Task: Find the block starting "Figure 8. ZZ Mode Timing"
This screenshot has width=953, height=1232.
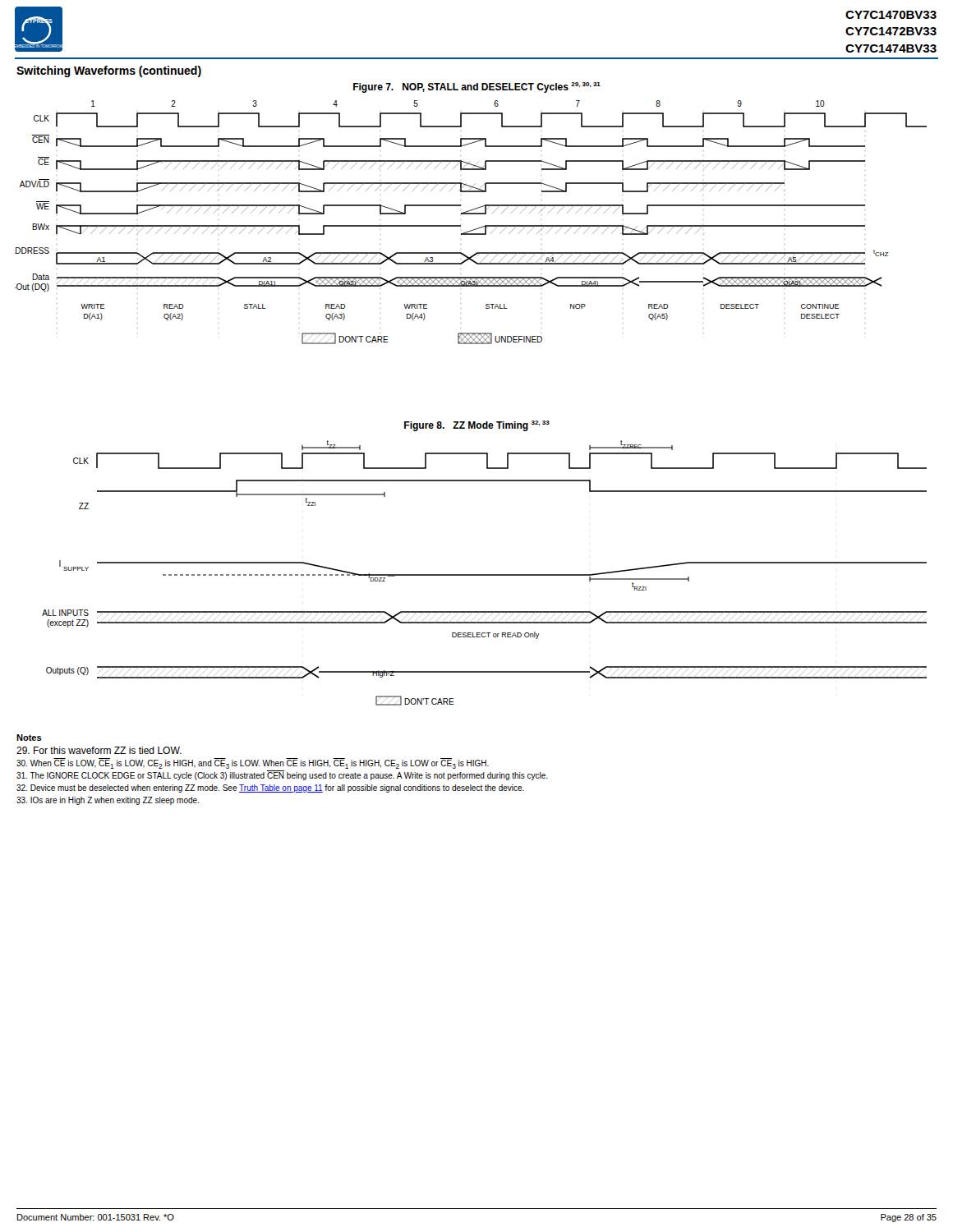Action: (476, 425)
